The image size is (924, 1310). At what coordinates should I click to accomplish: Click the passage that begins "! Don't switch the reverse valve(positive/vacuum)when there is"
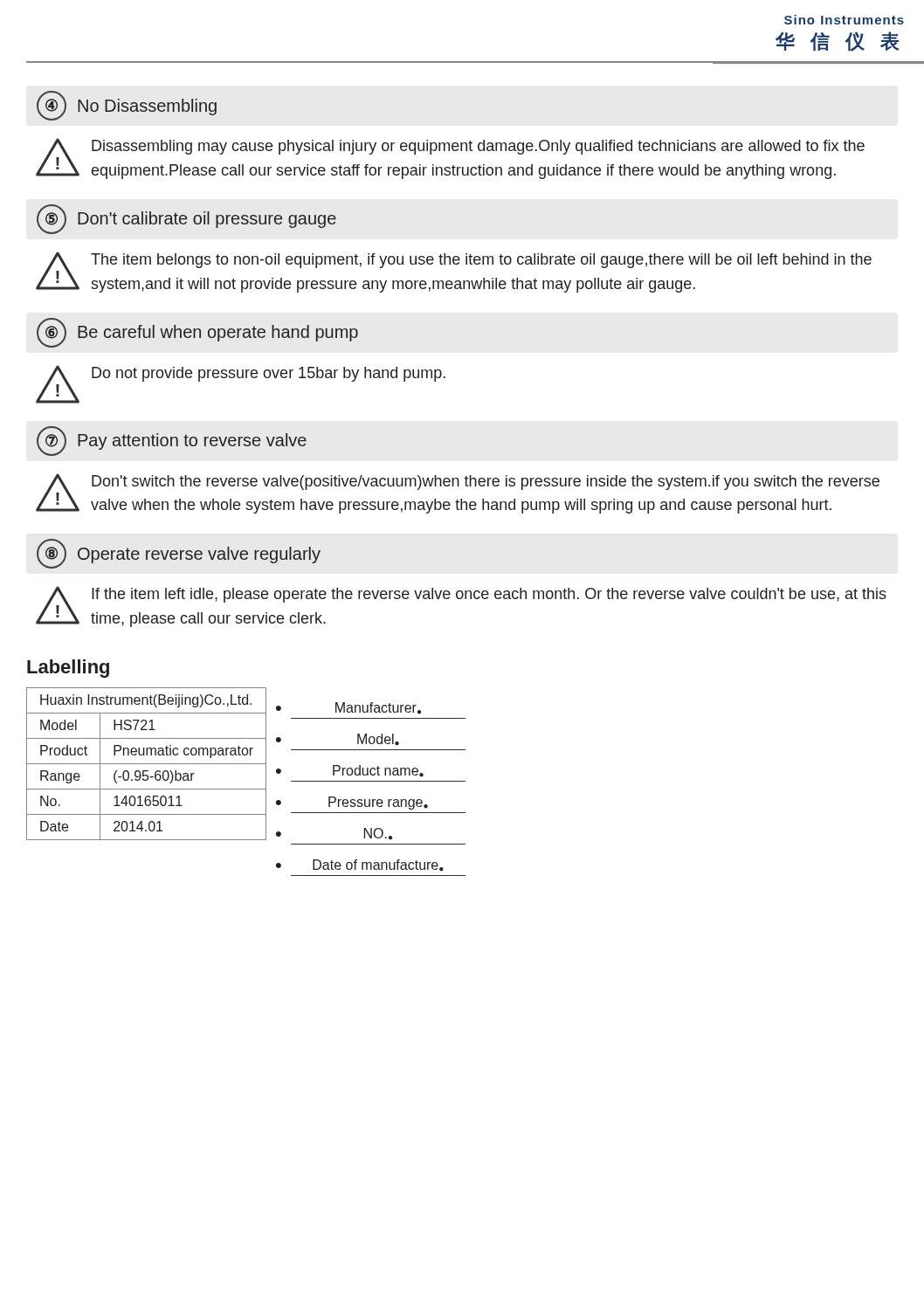[466, 494]
